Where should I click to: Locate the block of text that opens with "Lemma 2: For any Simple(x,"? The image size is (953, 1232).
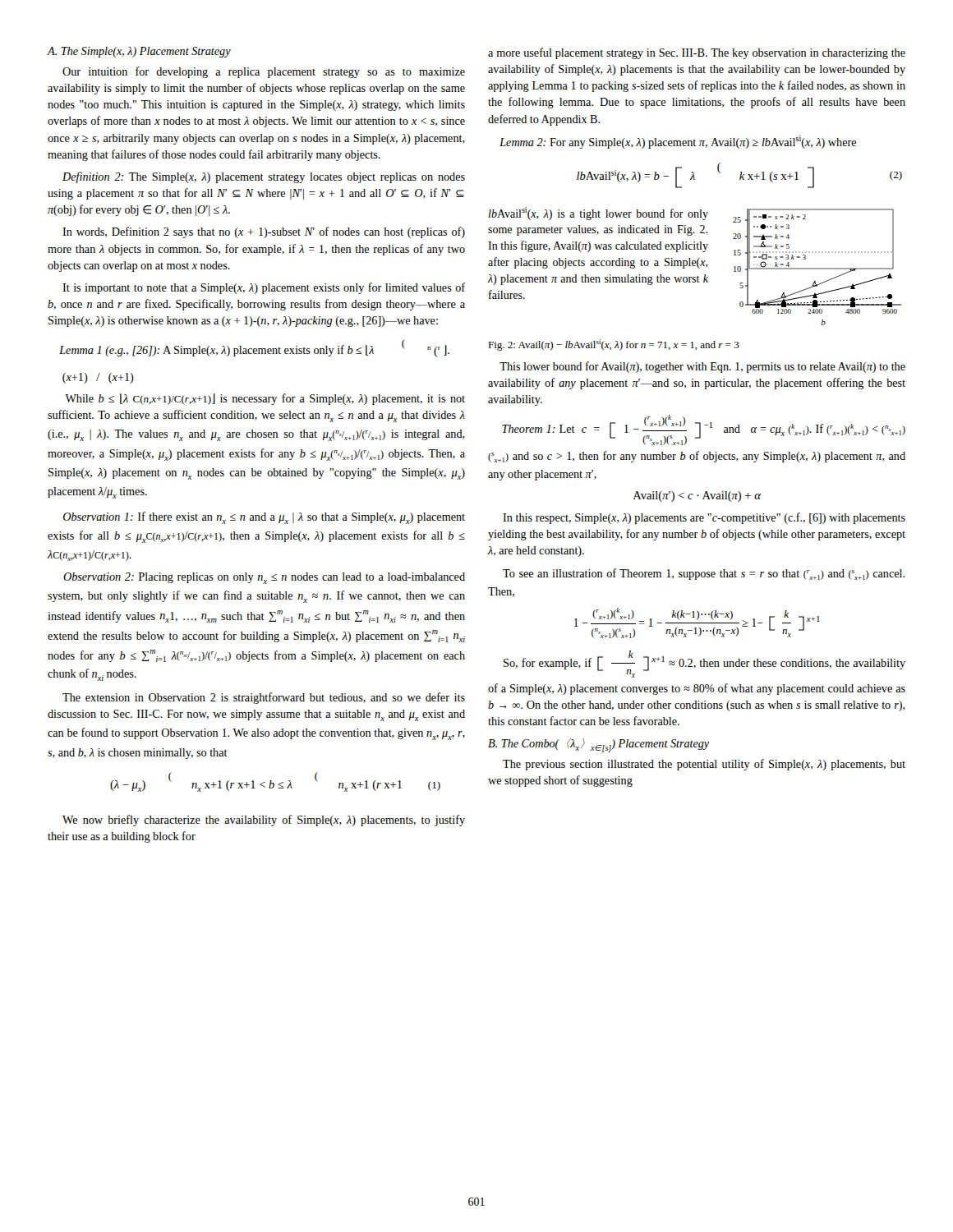click(672, 141)
